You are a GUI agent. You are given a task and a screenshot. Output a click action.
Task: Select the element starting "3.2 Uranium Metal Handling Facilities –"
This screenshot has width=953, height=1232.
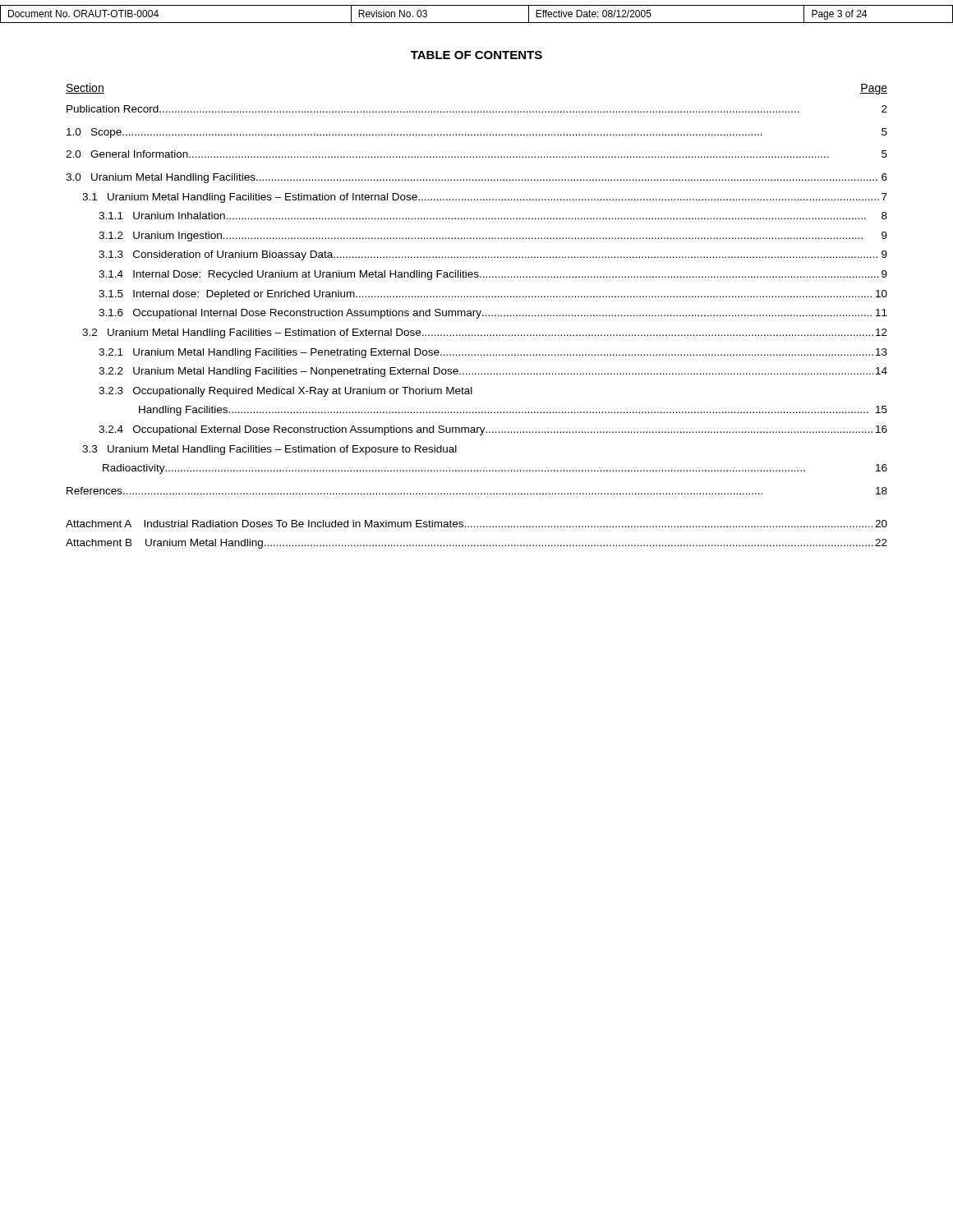[x=485, y=332]
